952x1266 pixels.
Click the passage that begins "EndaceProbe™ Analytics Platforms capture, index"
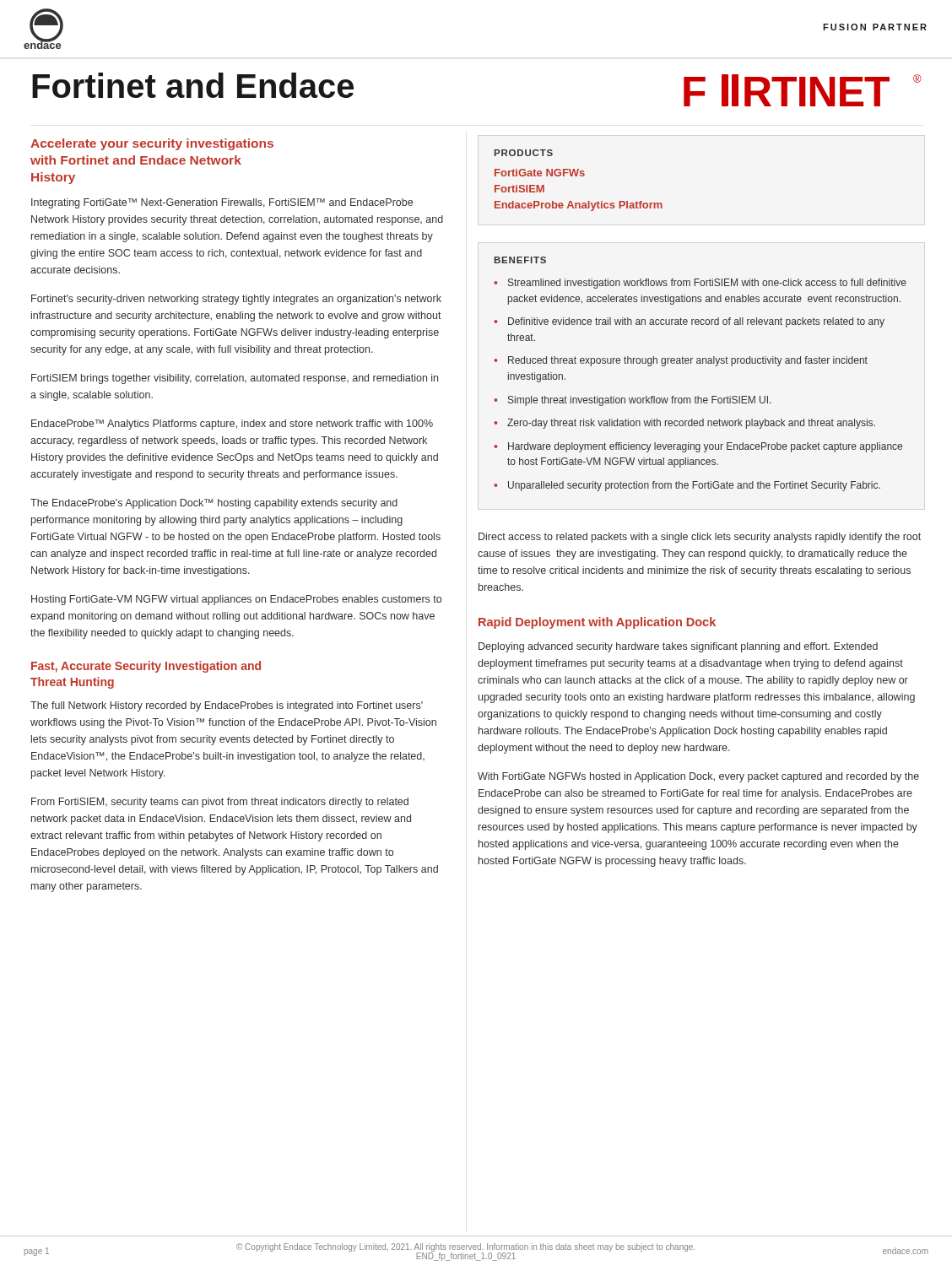click(234, 449)
